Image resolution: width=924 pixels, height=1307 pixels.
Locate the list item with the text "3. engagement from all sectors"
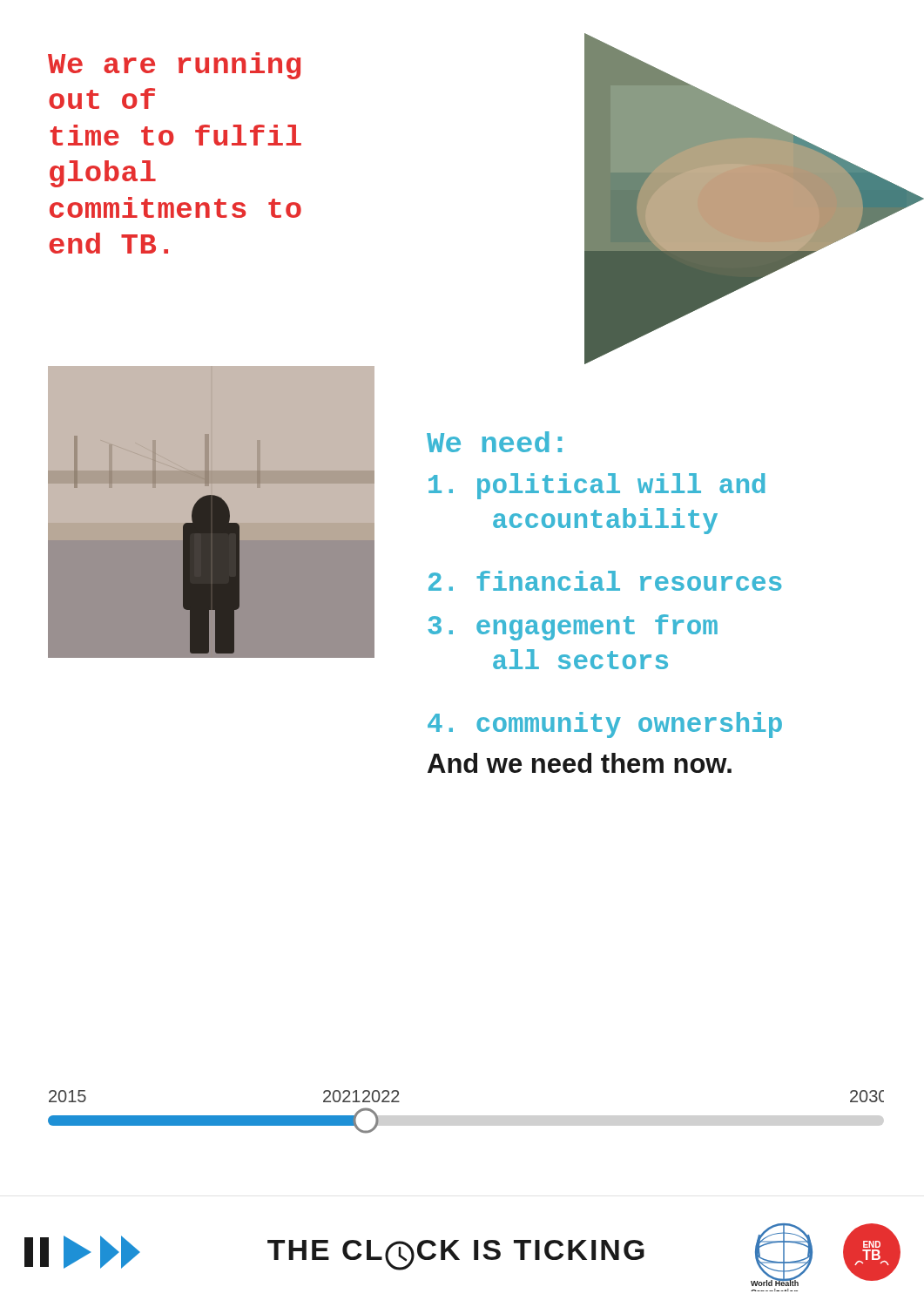click(x=658, y=645)
